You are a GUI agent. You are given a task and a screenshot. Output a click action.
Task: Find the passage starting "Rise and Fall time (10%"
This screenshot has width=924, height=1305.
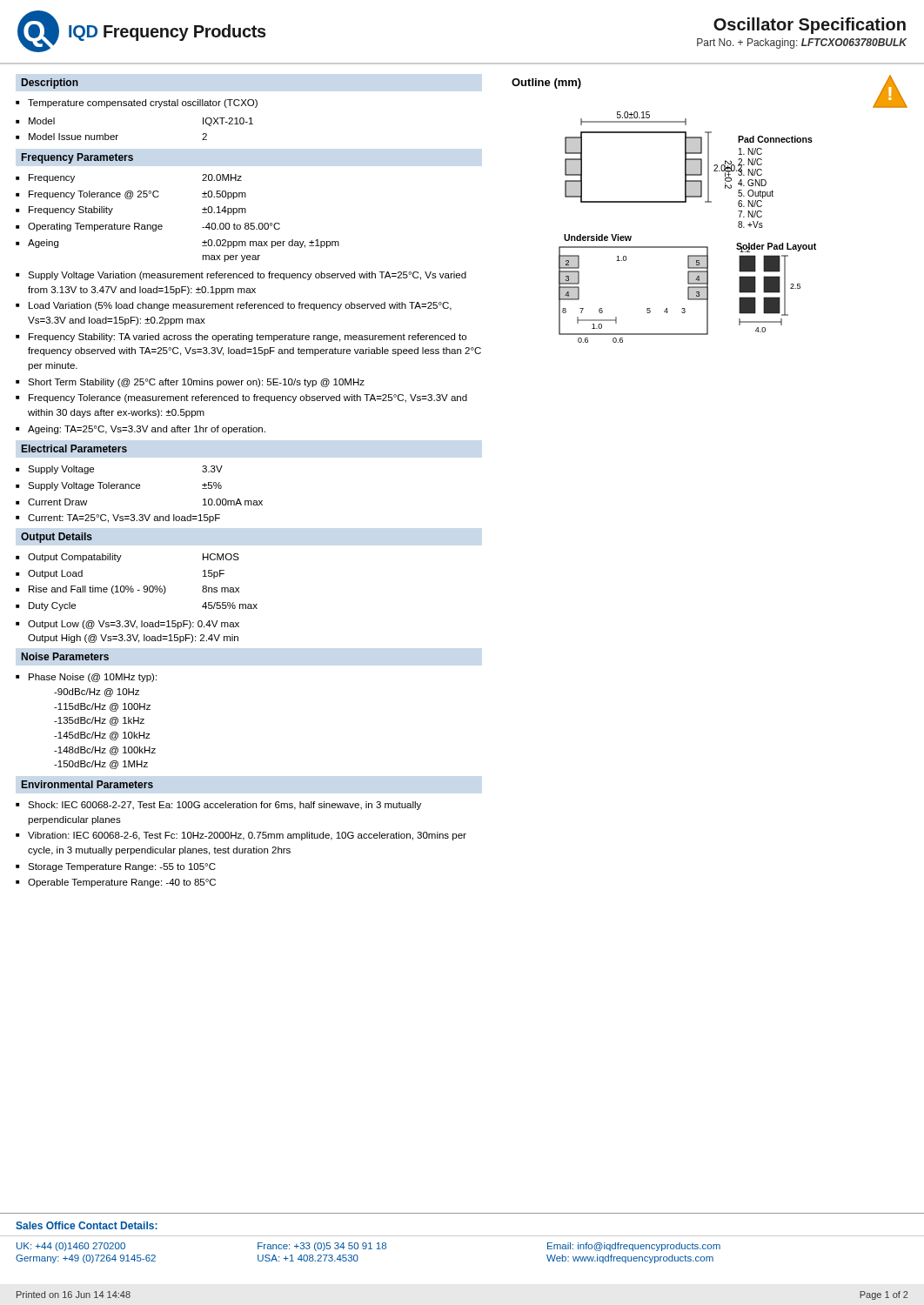pos(97,589)
